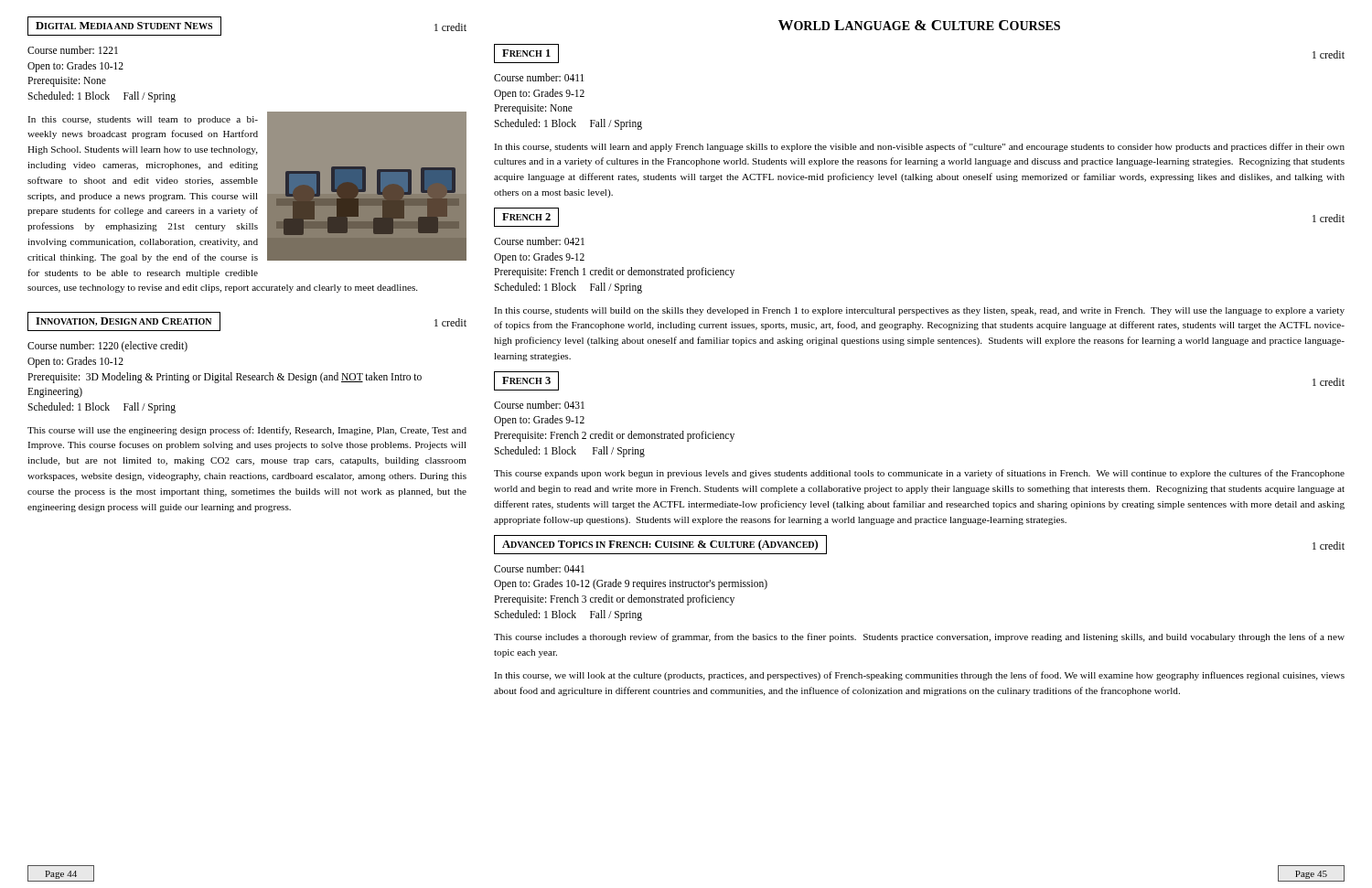Locate the text block with the text "Course number: 1221 Open"
This screenshot has width=1372, height=888.
(x=102, y=73)
